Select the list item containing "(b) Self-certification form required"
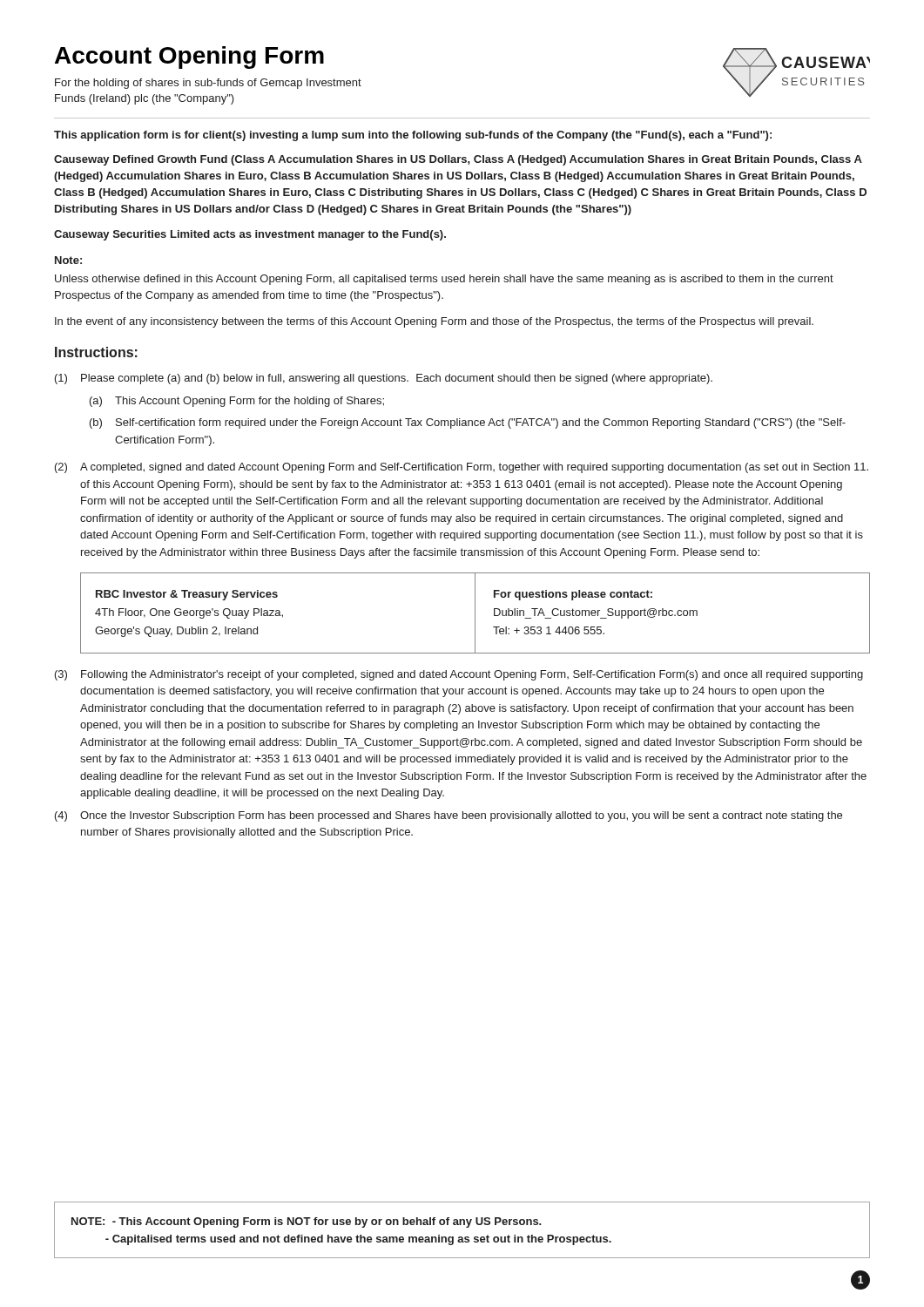This screenshot has width=924, height=1307. (x=479, y=431)
